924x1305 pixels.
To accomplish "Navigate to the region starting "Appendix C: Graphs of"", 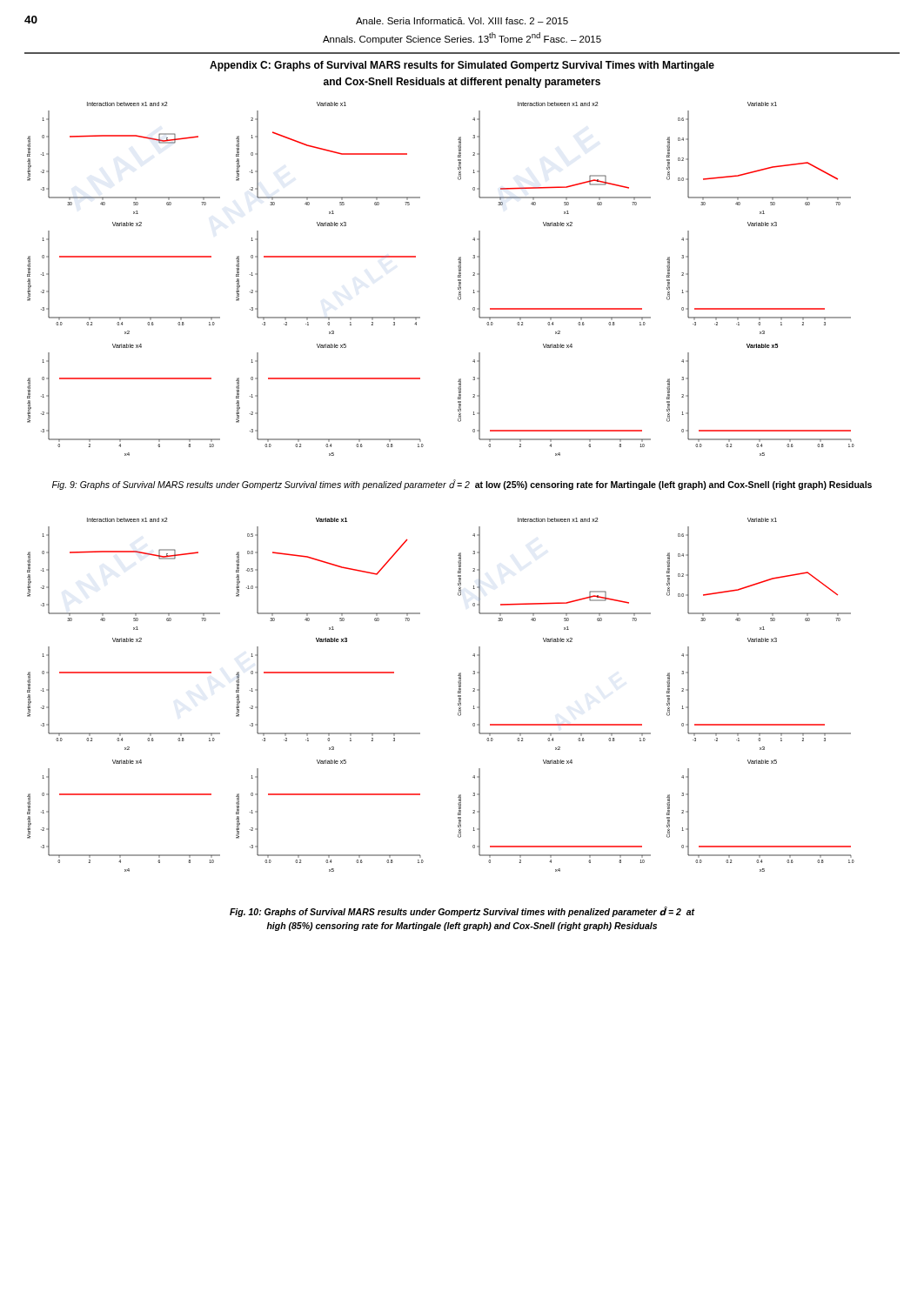I will 462,73.
